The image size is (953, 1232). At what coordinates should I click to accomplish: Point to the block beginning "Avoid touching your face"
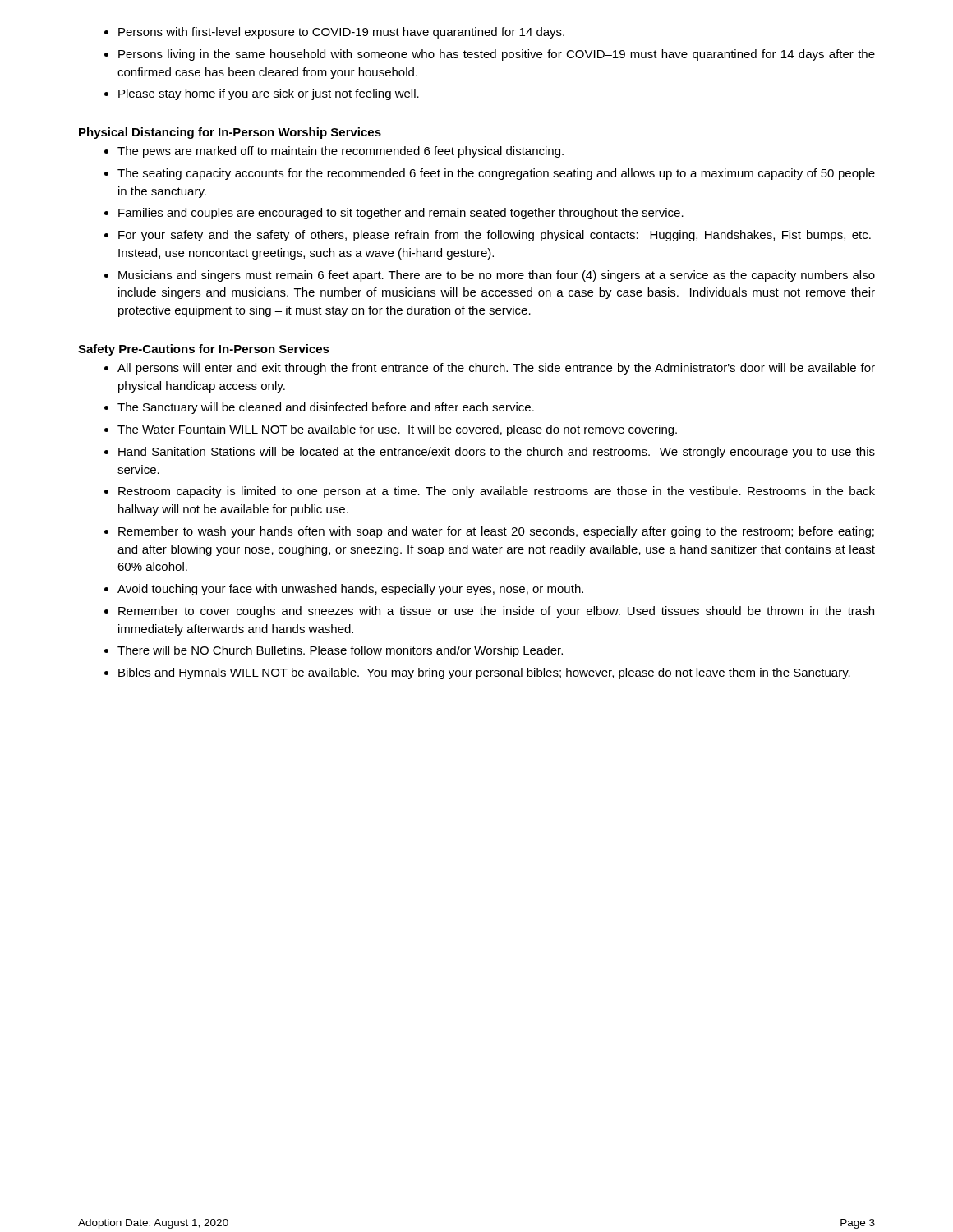pos(351,588)
